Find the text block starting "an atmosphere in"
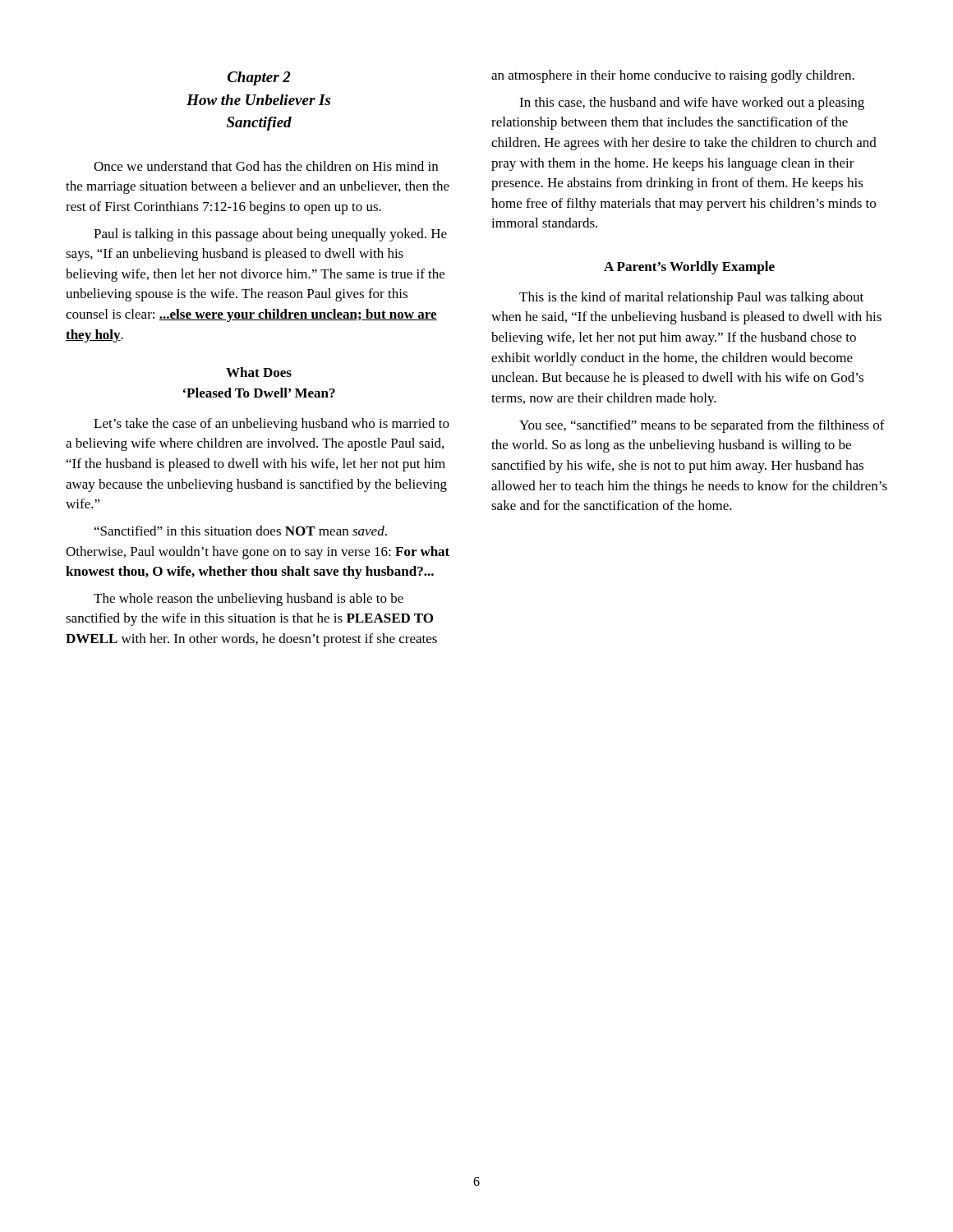953x1232 pixels. point(673,75)
